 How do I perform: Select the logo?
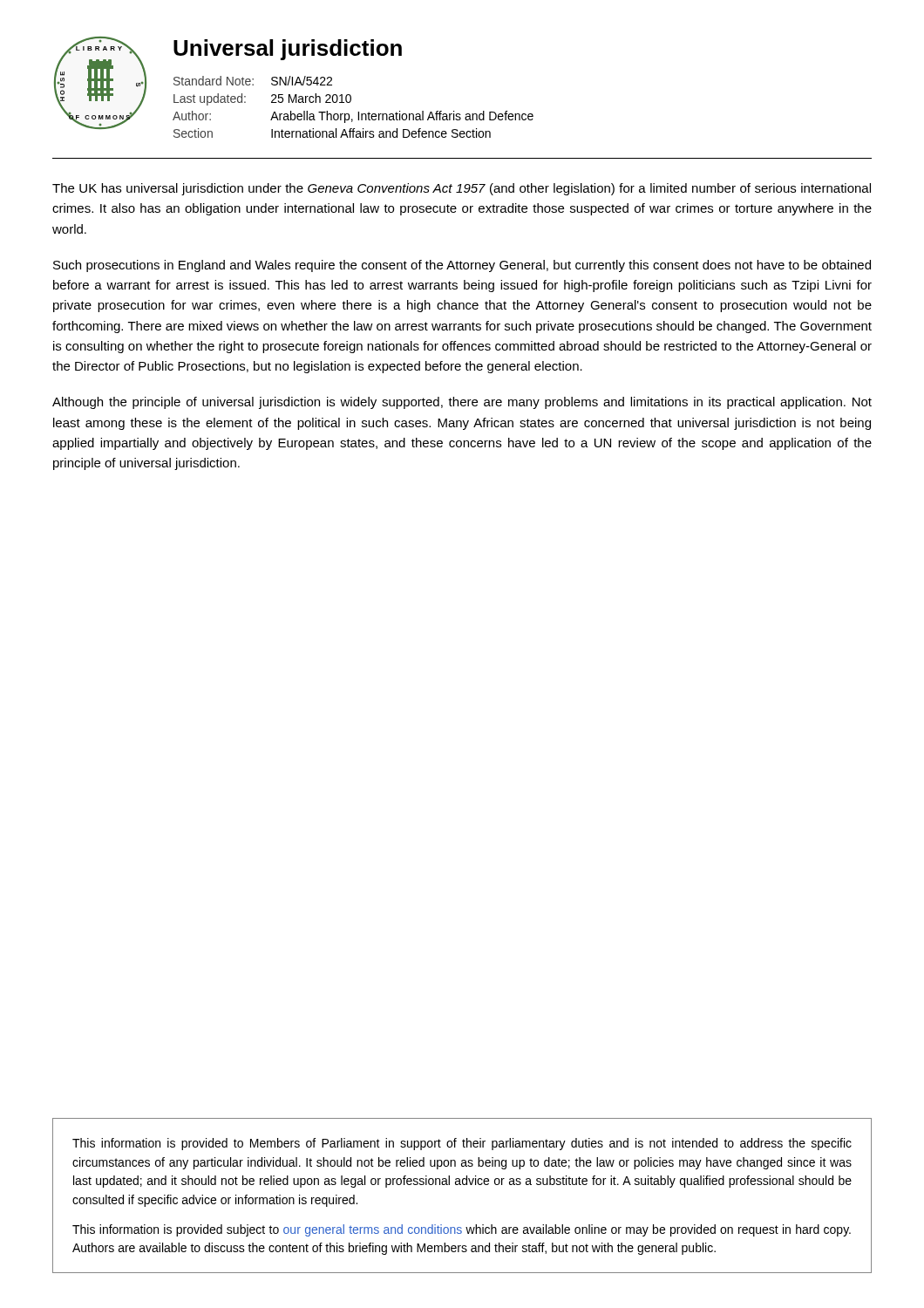(x=100, y=84)
